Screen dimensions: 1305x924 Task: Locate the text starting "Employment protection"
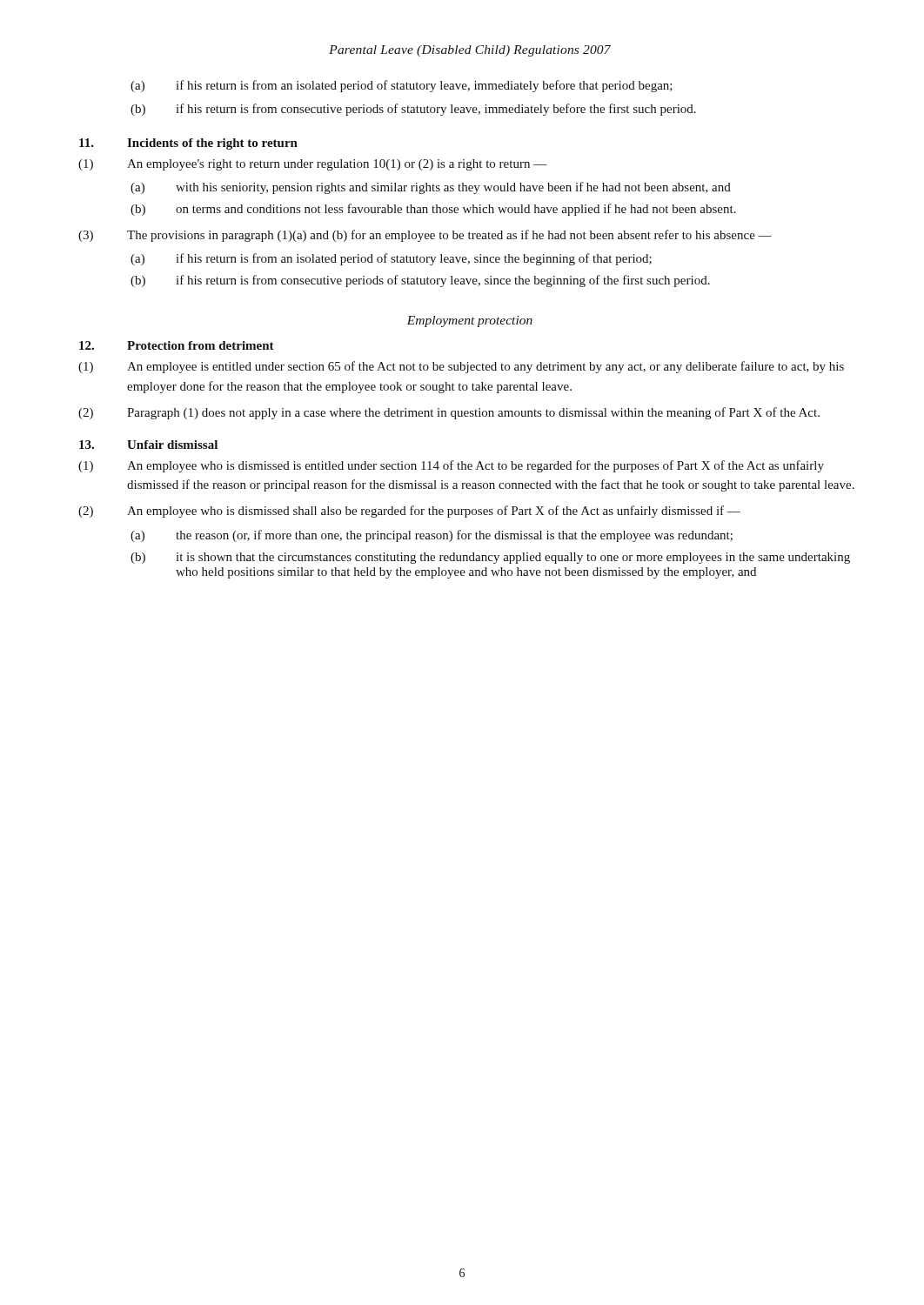tap(470, 320)
